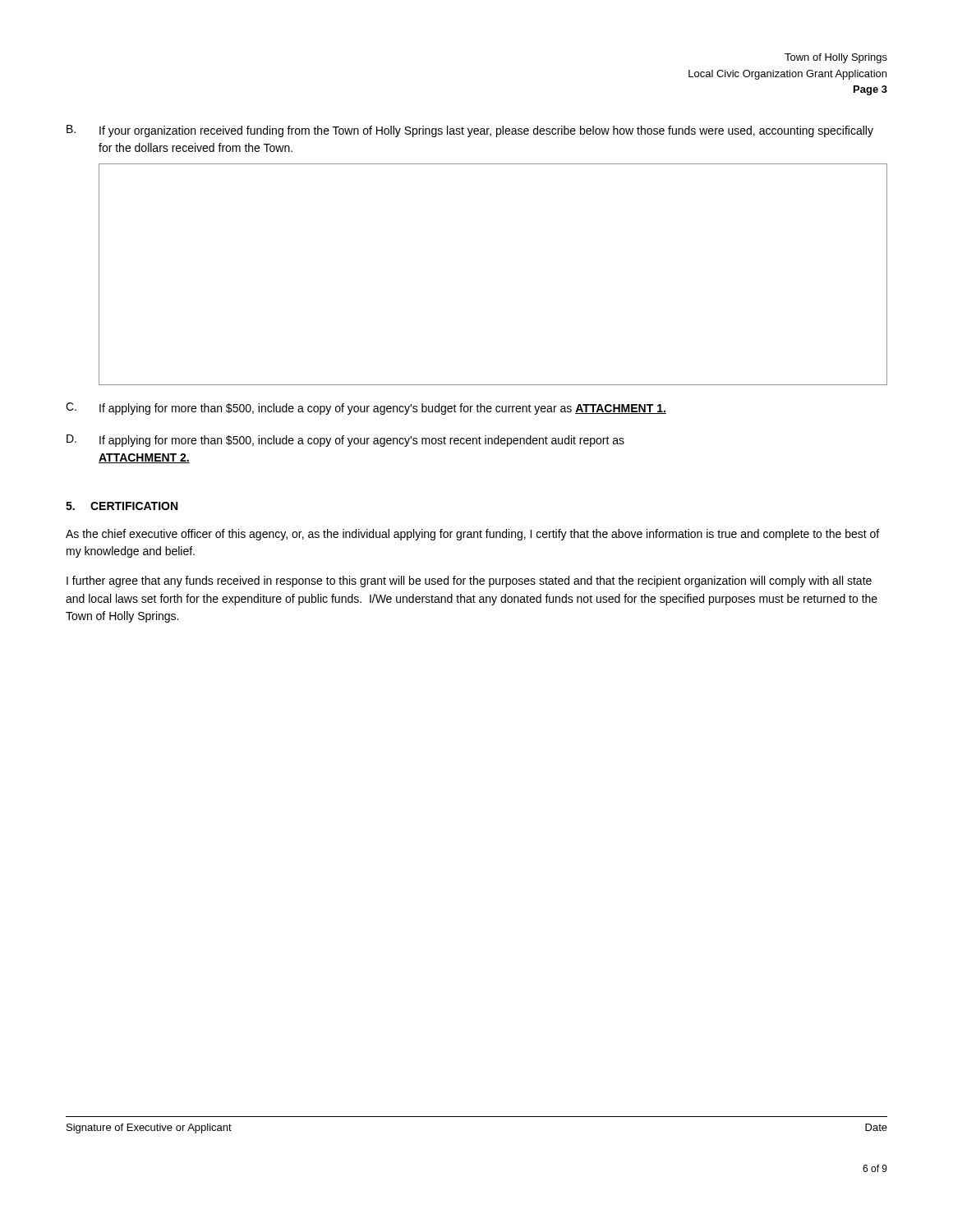The image size is (953, 1232).
Task: Find the block on this page that starts "B. If your organization"
Action: tap(470, 131)
